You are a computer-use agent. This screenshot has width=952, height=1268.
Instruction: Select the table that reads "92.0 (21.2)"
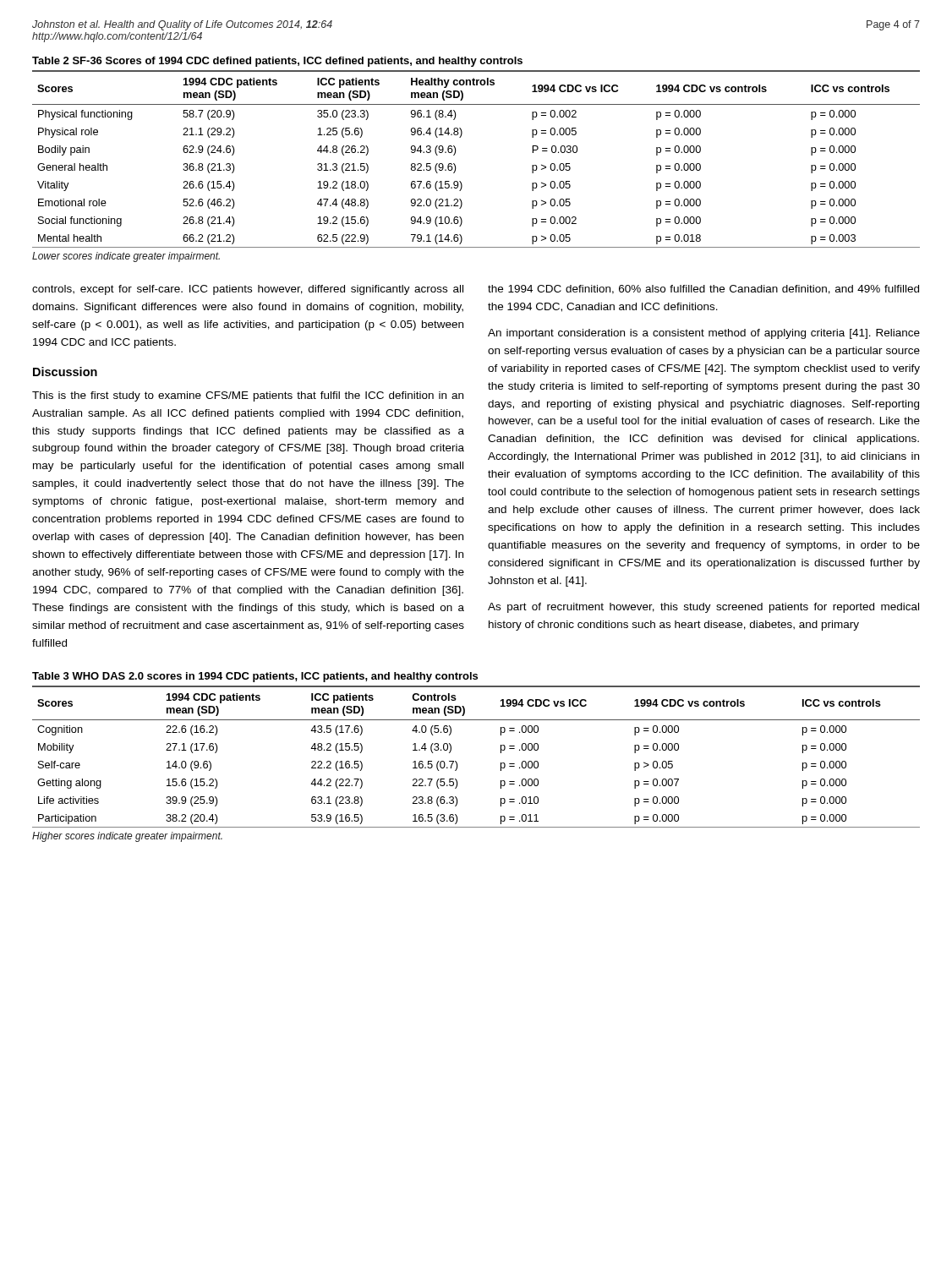point(476,159)
